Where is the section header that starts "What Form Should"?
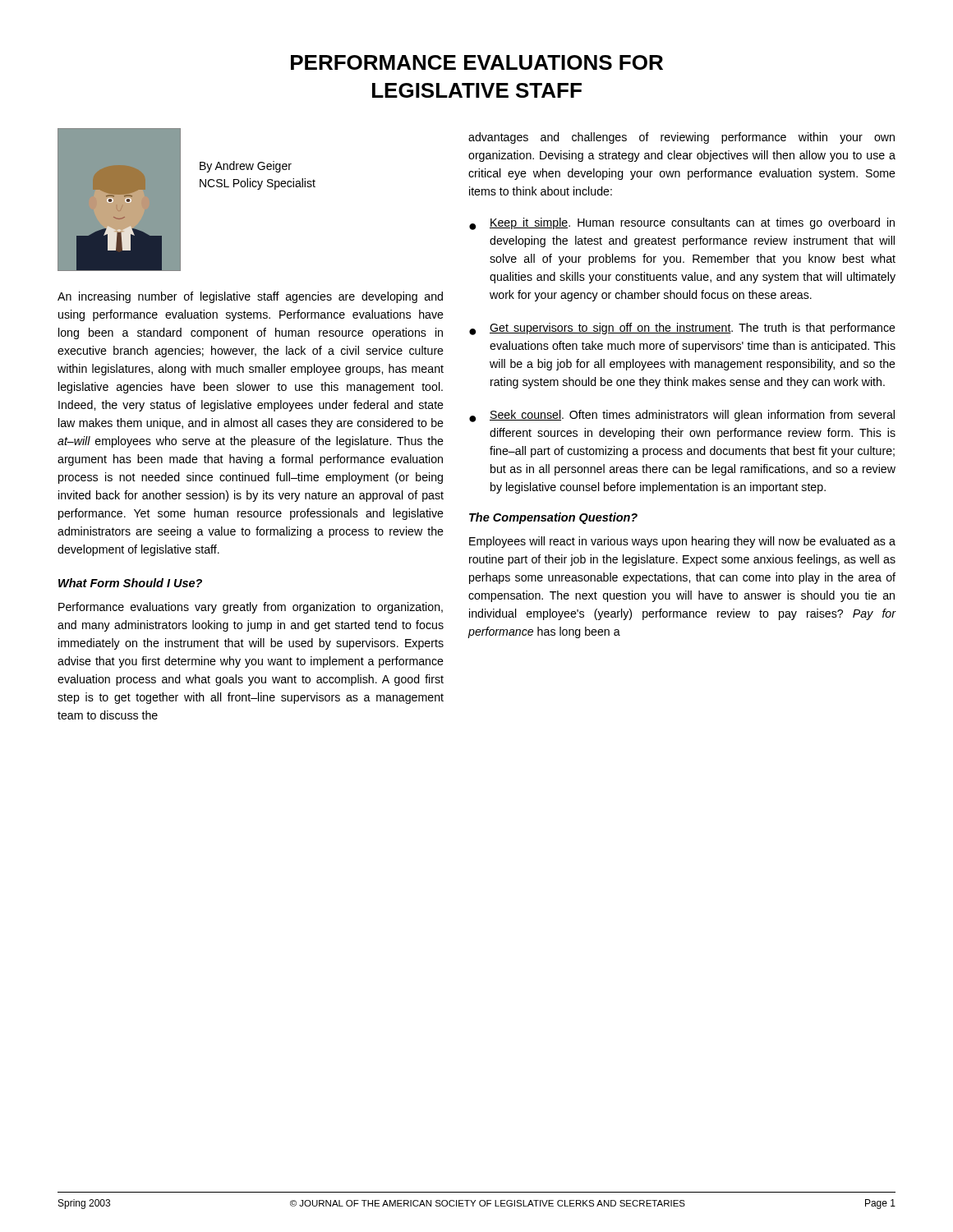This screenshot has height=1232, width=953. pos(130,583)
